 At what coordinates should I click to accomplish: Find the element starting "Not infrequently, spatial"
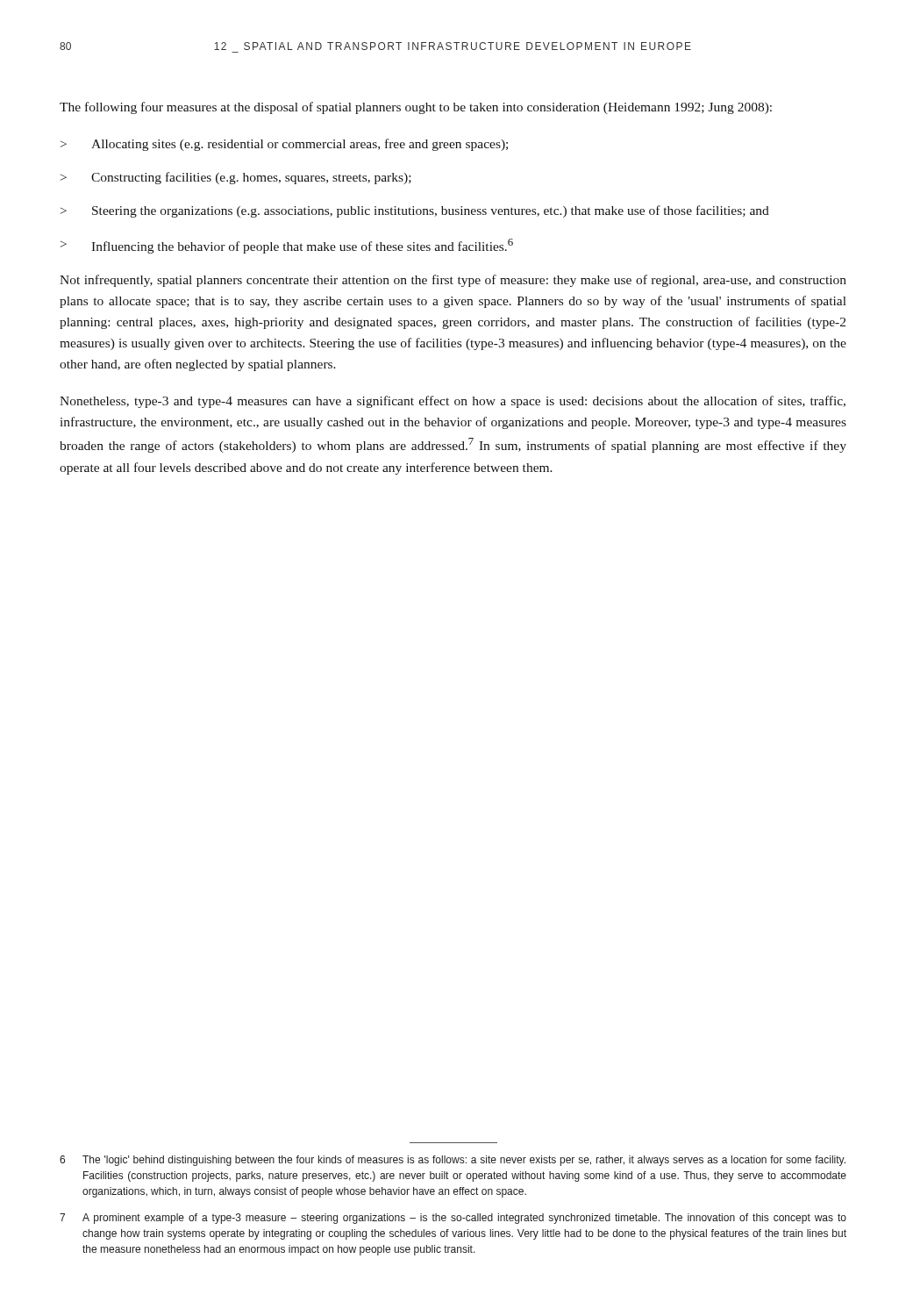(453, 322)
